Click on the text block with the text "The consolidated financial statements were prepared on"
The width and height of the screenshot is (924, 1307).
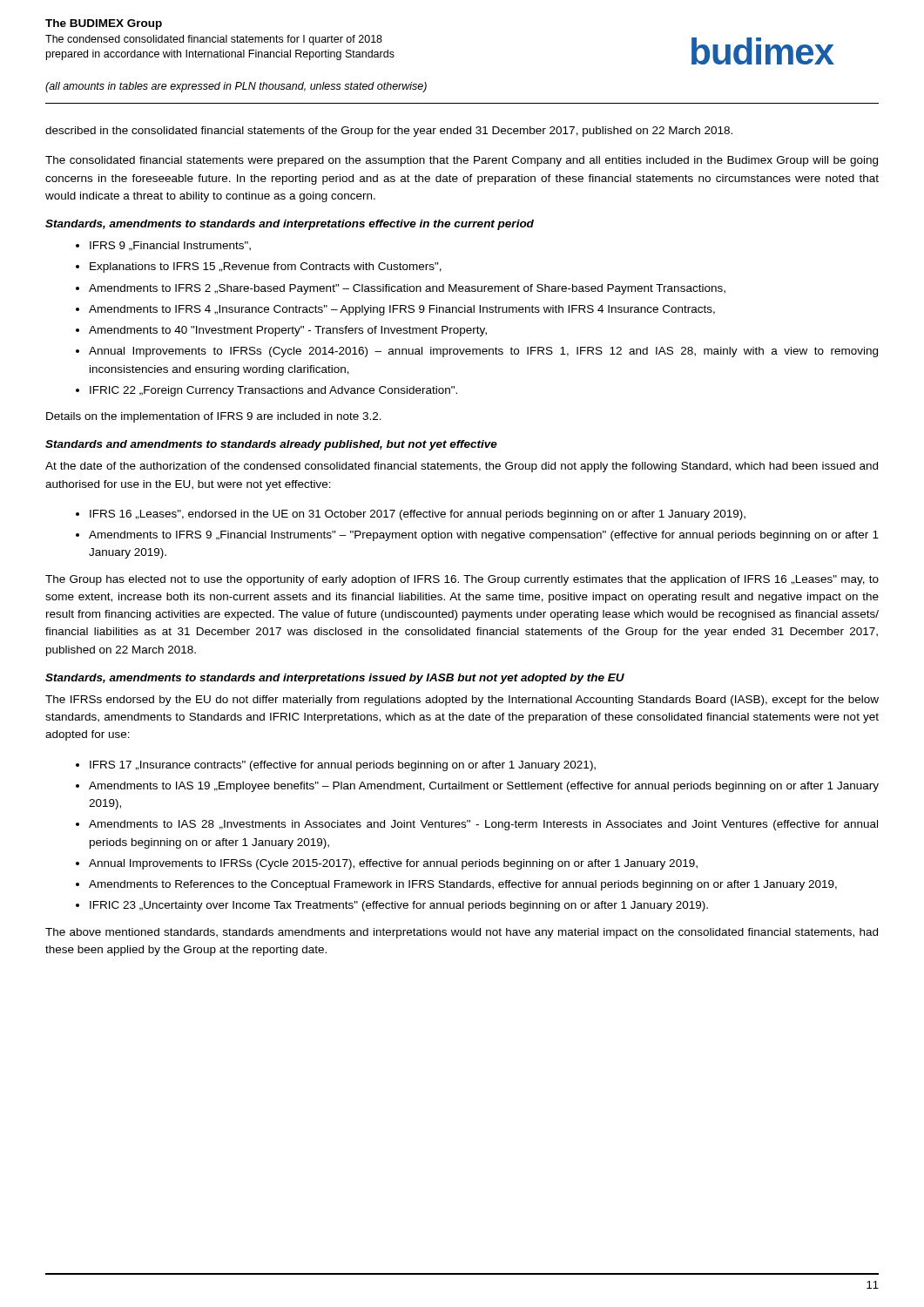click(462, 178)
